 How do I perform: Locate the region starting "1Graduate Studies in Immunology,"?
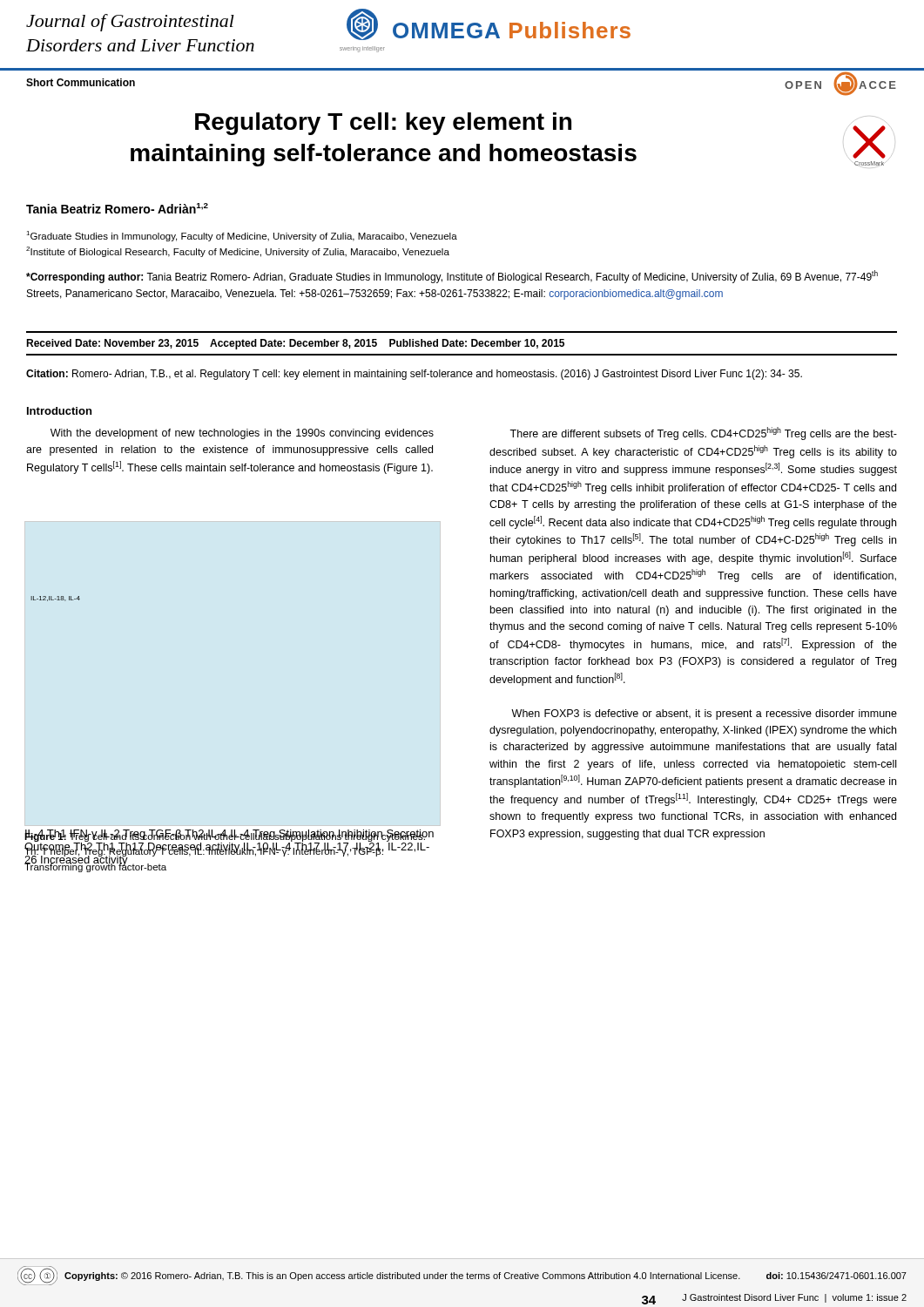pos(241,243)
